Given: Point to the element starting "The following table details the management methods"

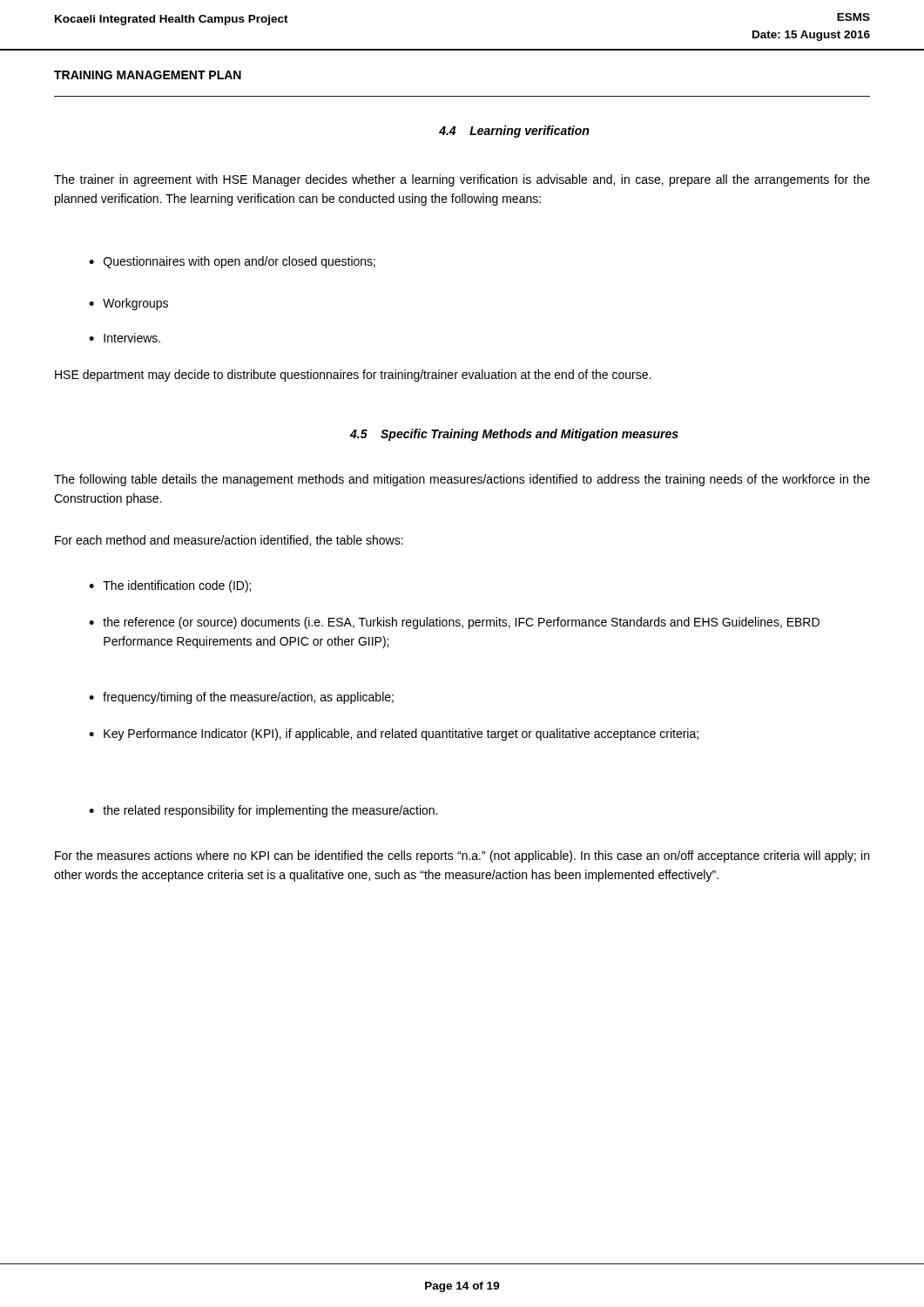Looking at the screenshot, I should coord(462,489).
